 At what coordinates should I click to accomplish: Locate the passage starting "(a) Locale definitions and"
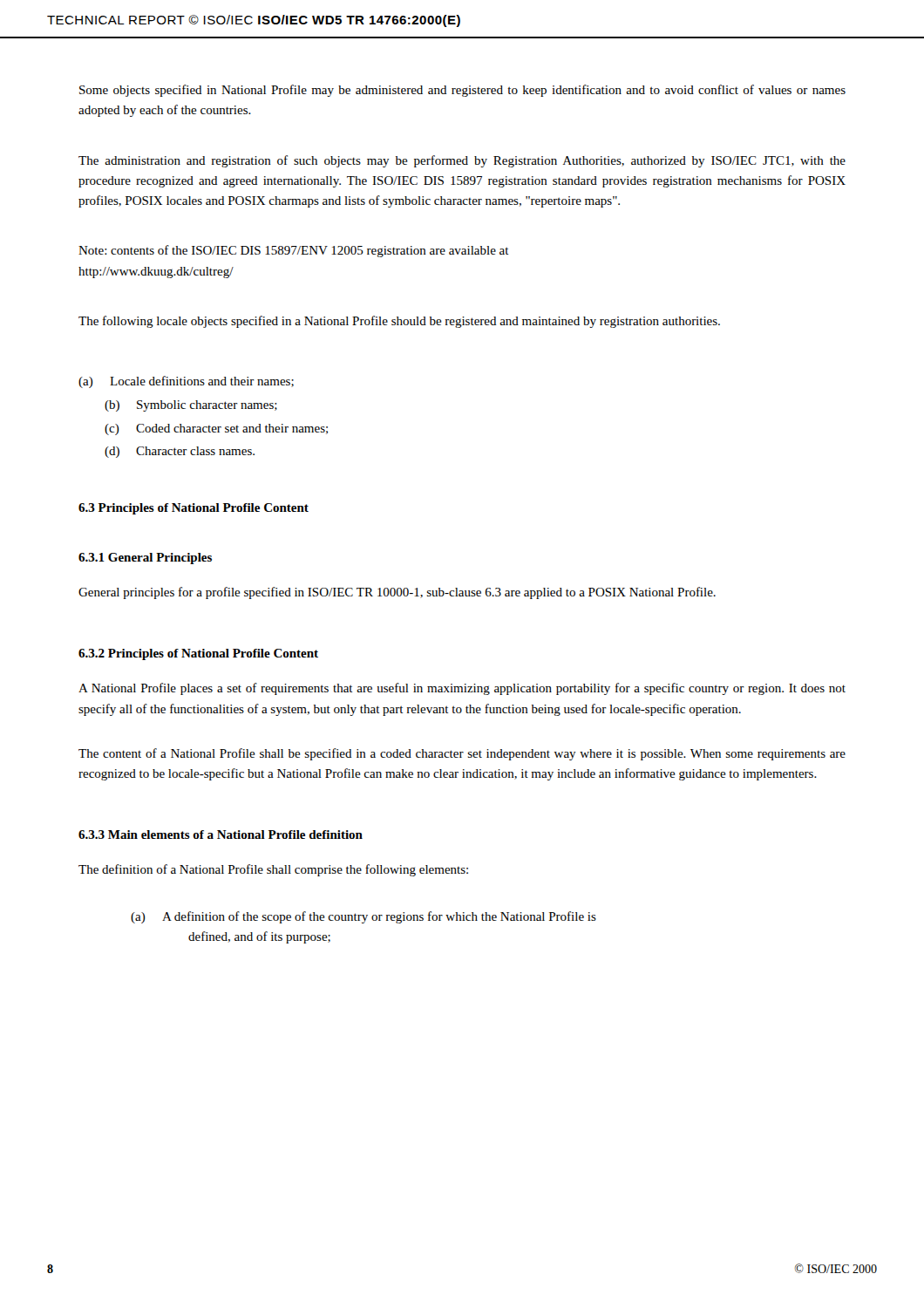coord(186,382)
